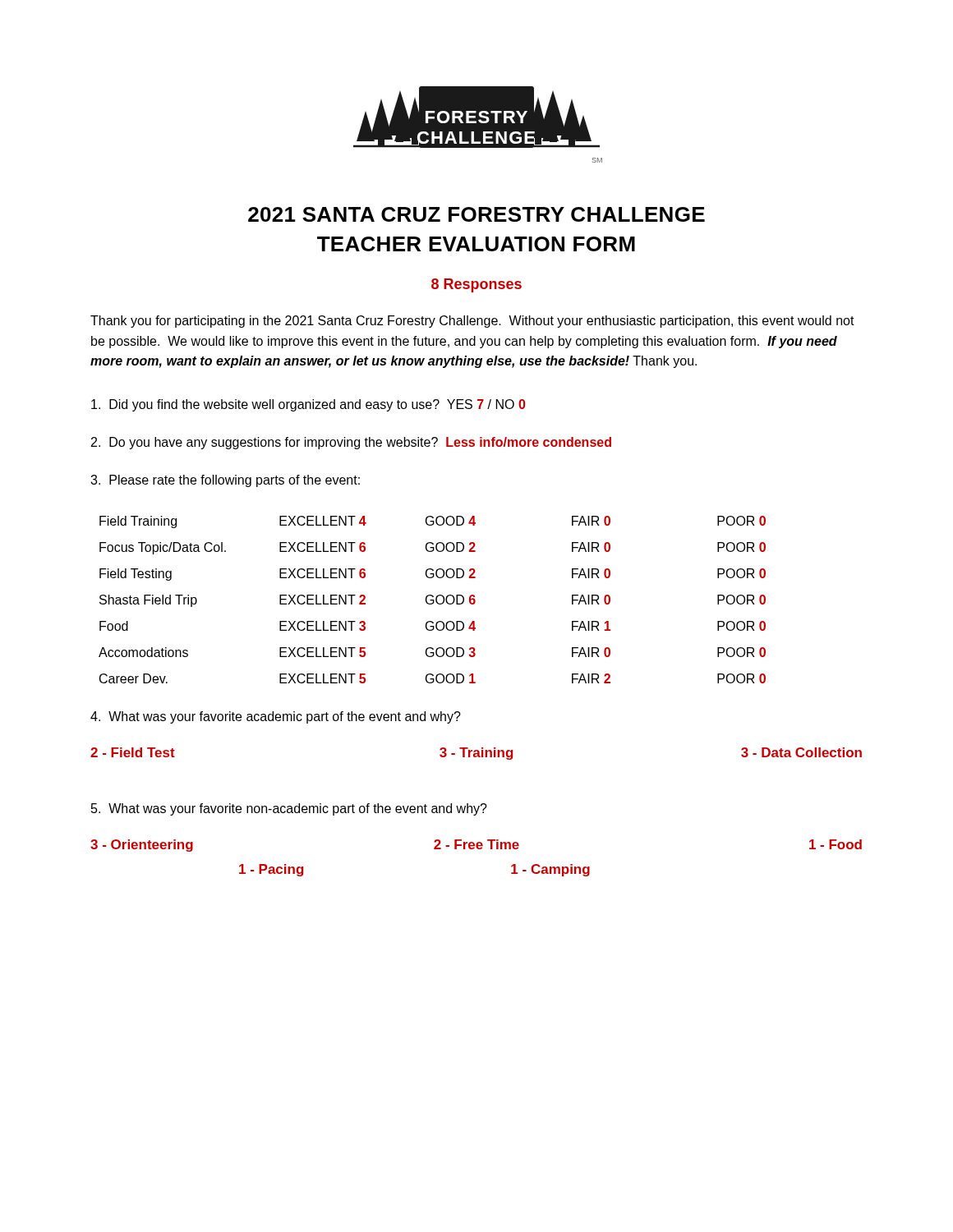Find the block on this page that starts "3. Please rate the following parts"

coord(226,480)
